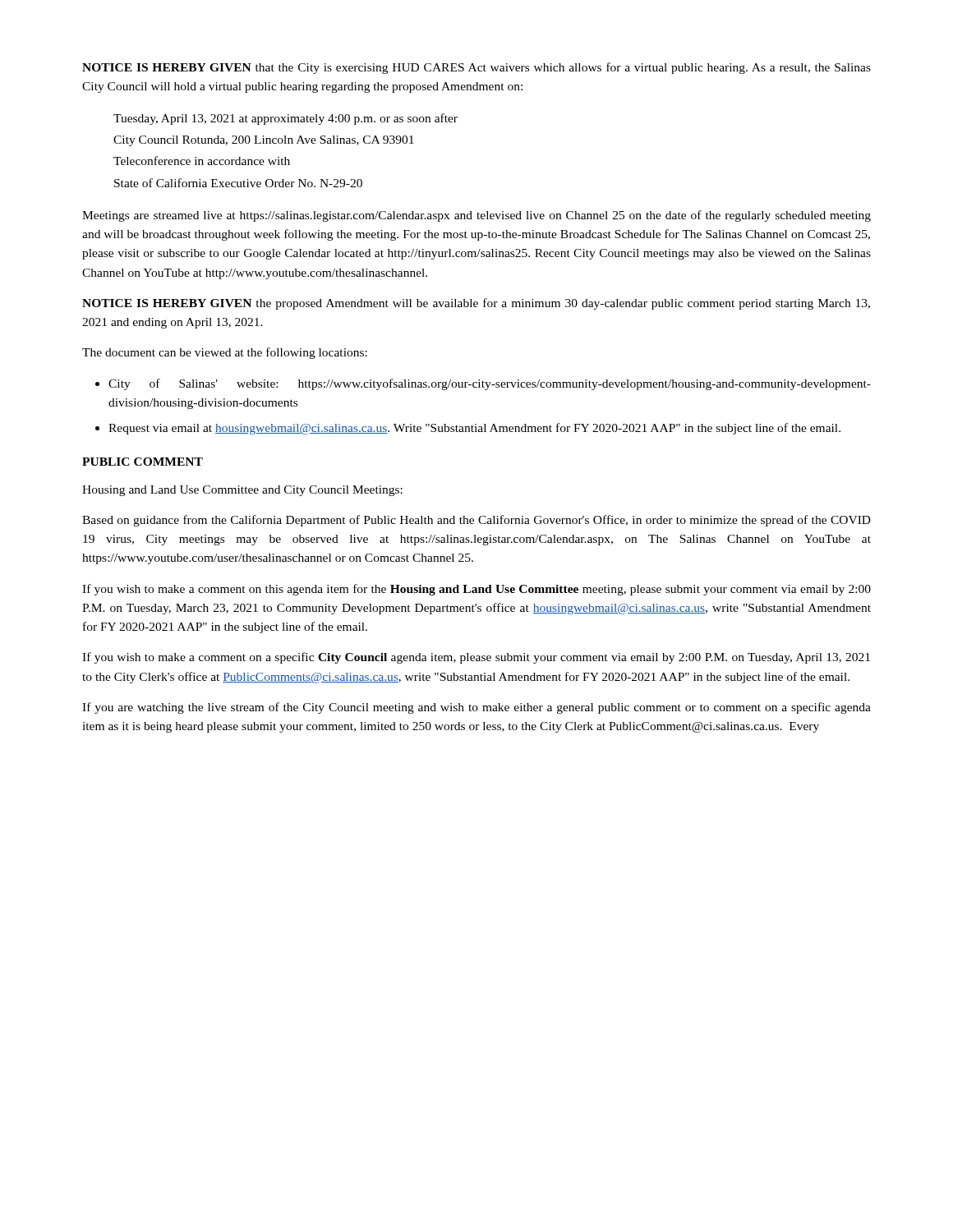
Task: Point to the block beginning "Based on guidance"
Action: (476, 539)
